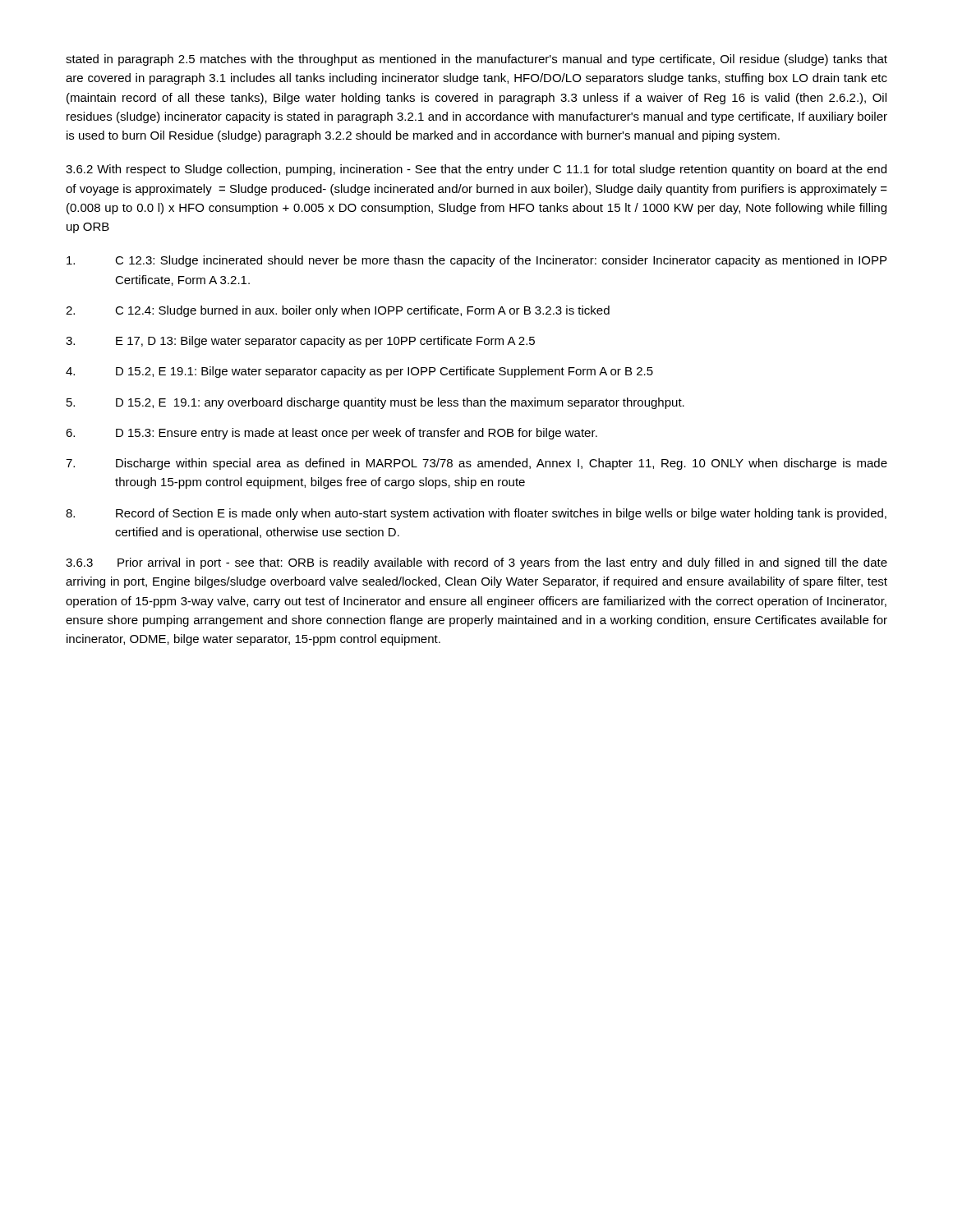Find the list item that reads "3. E 17, D 13: Bilge water separator"
The height and width of the screenshot is (1232, 953).
(x=476, y=341)
